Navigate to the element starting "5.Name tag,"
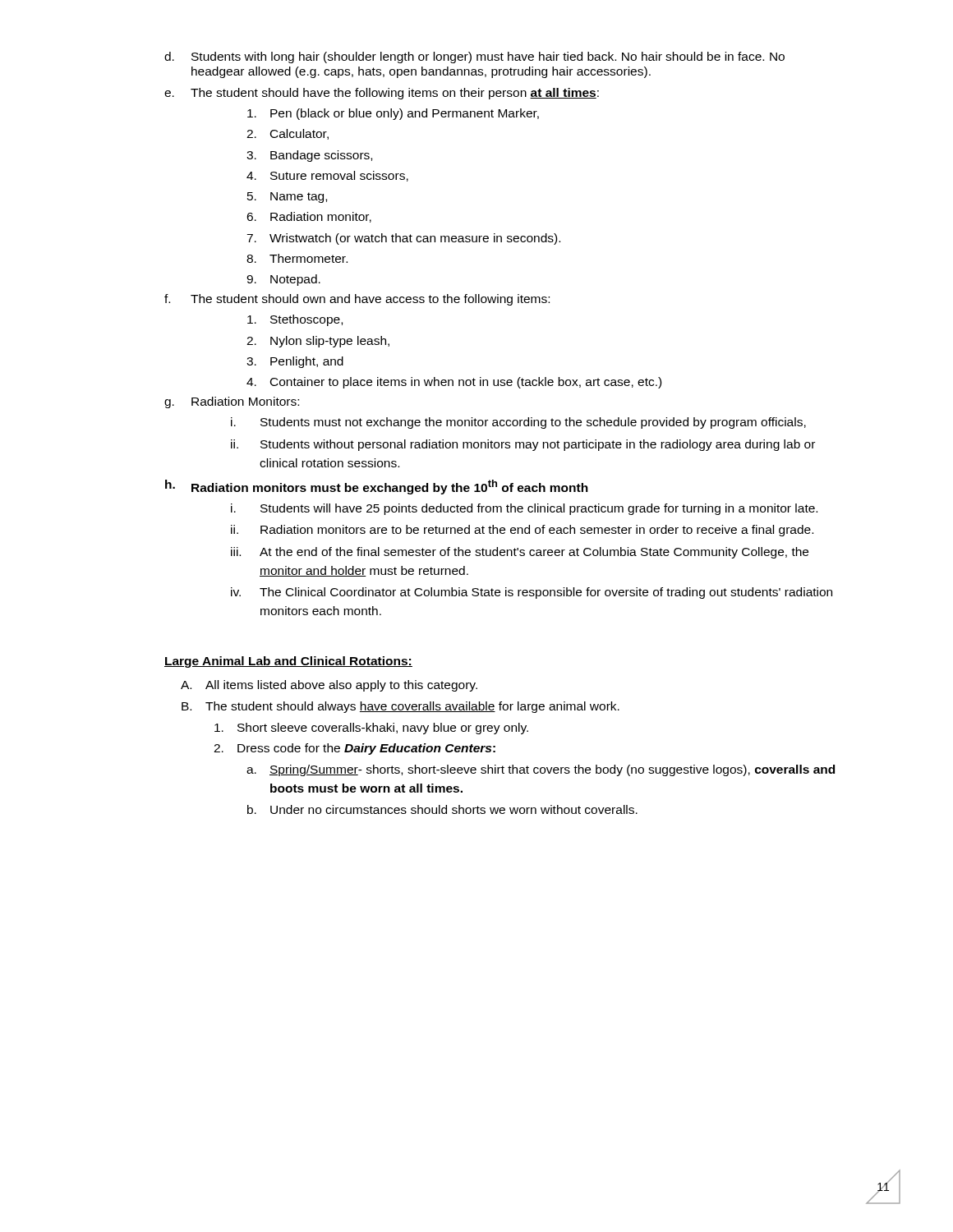The height and width of the screenshot is (1232, 953). [x=287, y=196]
